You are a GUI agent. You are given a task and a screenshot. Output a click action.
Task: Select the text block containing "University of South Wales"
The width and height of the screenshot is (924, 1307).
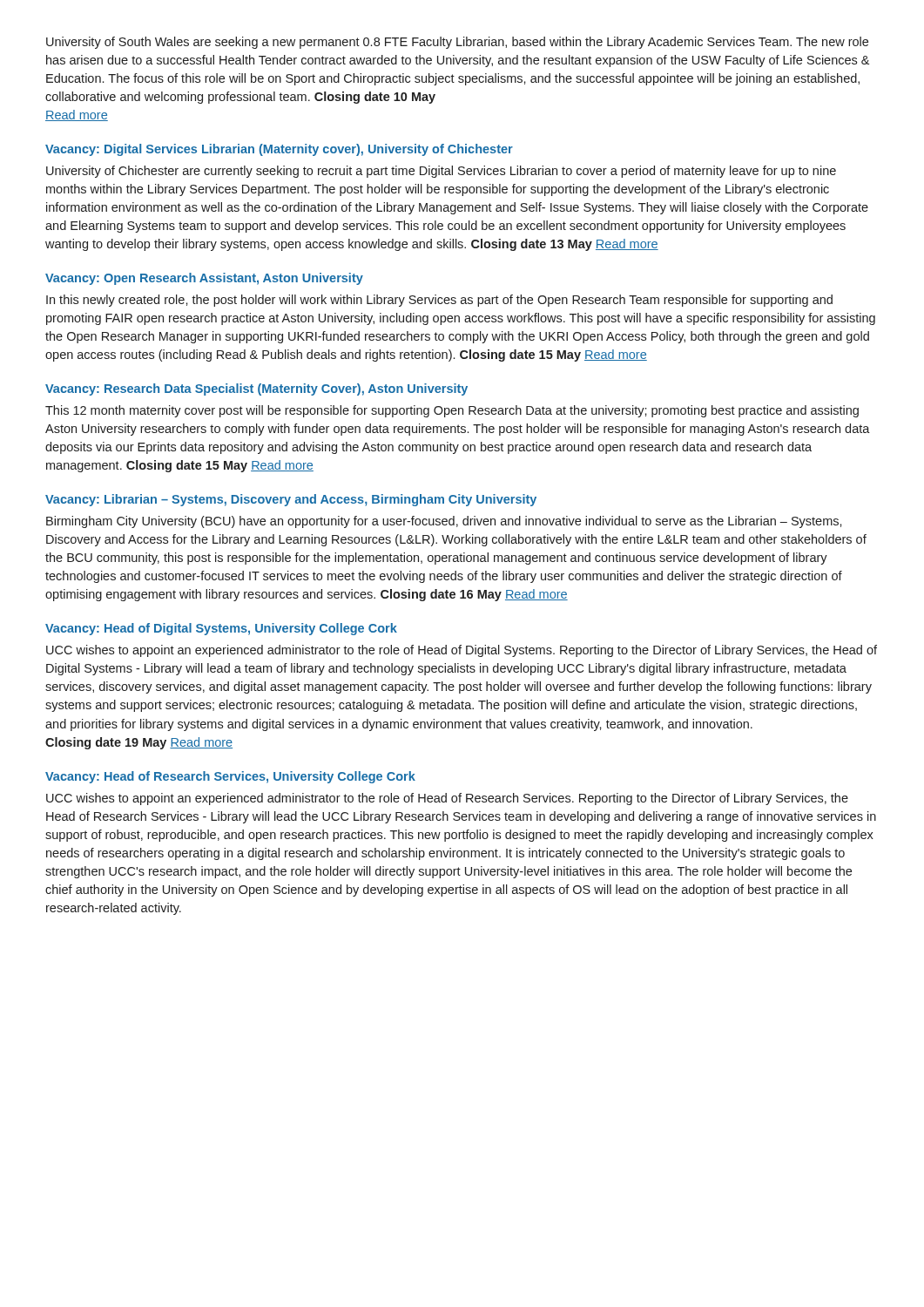click(457, 78)
